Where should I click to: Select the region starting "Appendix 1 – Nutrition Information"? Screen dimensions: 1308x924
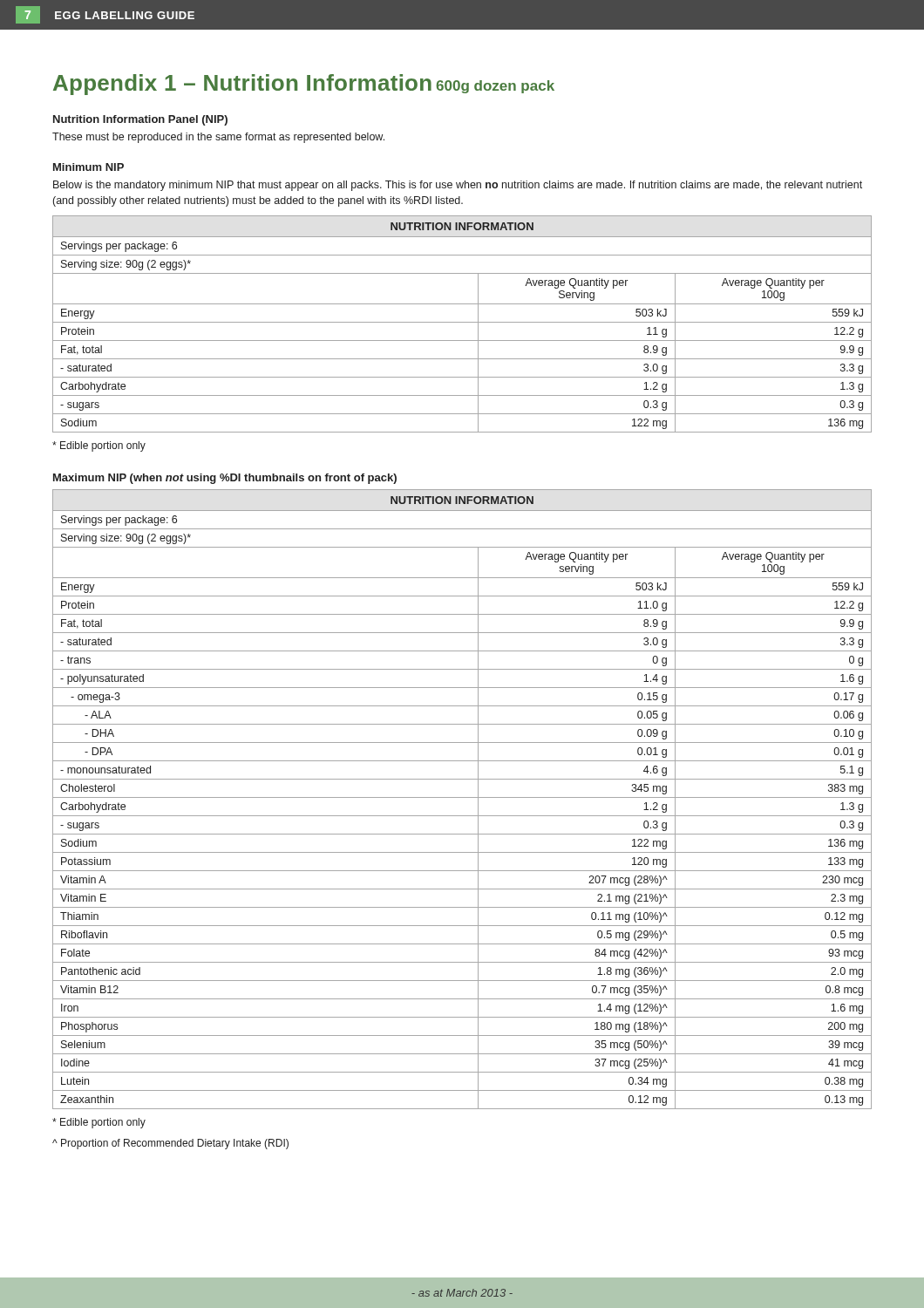(x=243, y=83)
